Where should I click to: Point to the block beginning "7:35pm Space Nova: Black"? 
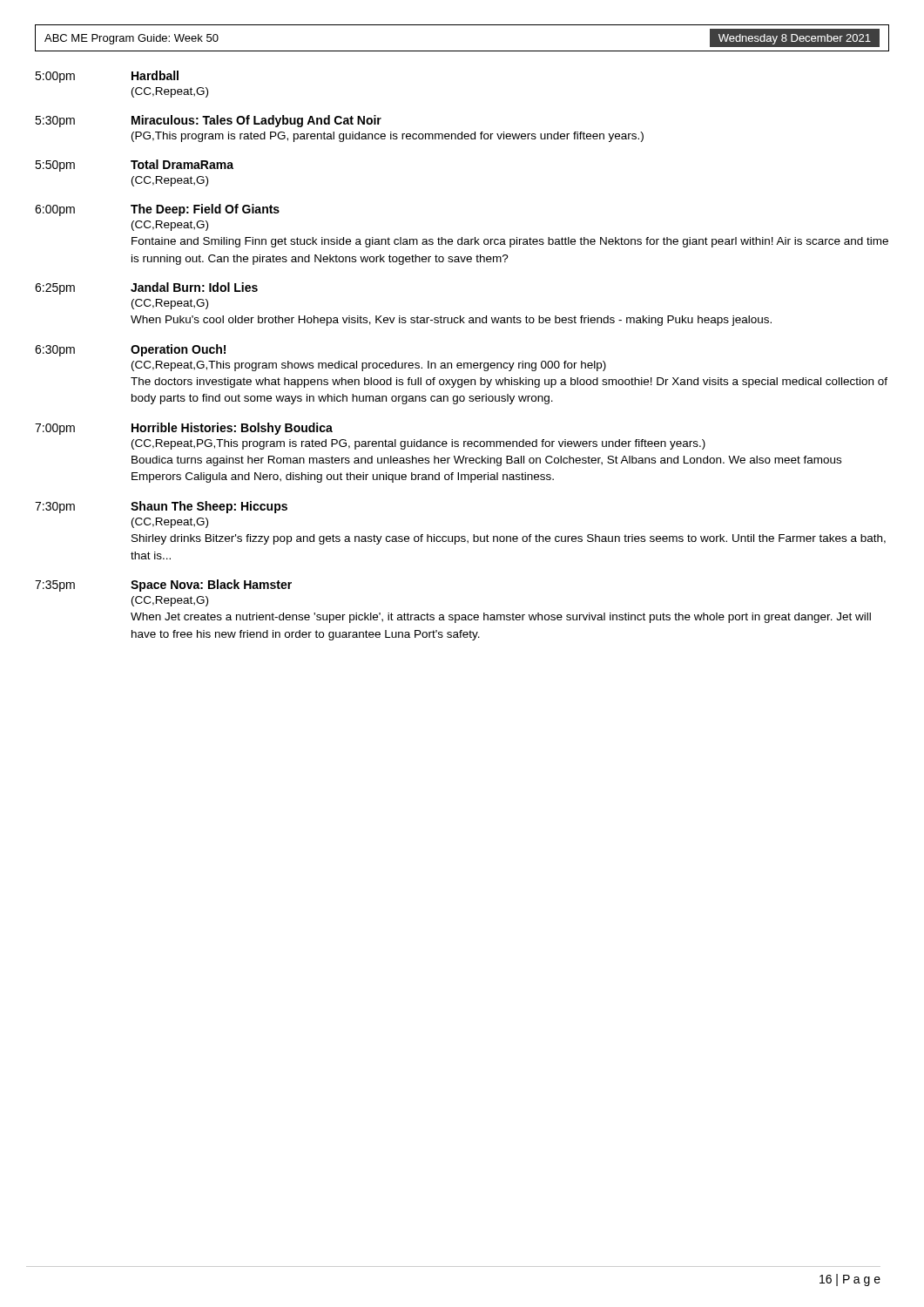click(462, 610)
